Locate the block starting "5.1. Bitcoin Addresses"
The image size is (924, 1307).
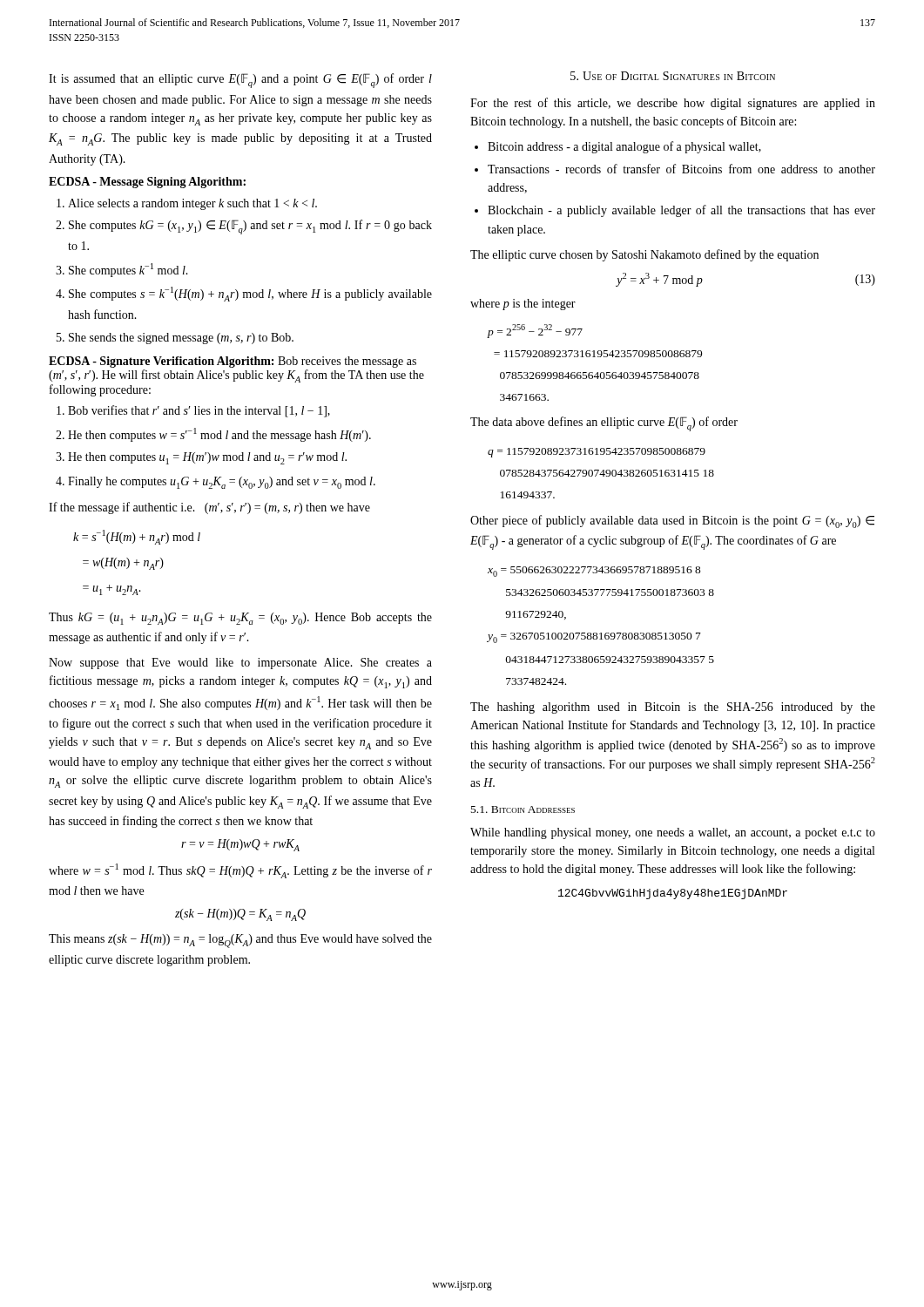(x=523, y=809)
